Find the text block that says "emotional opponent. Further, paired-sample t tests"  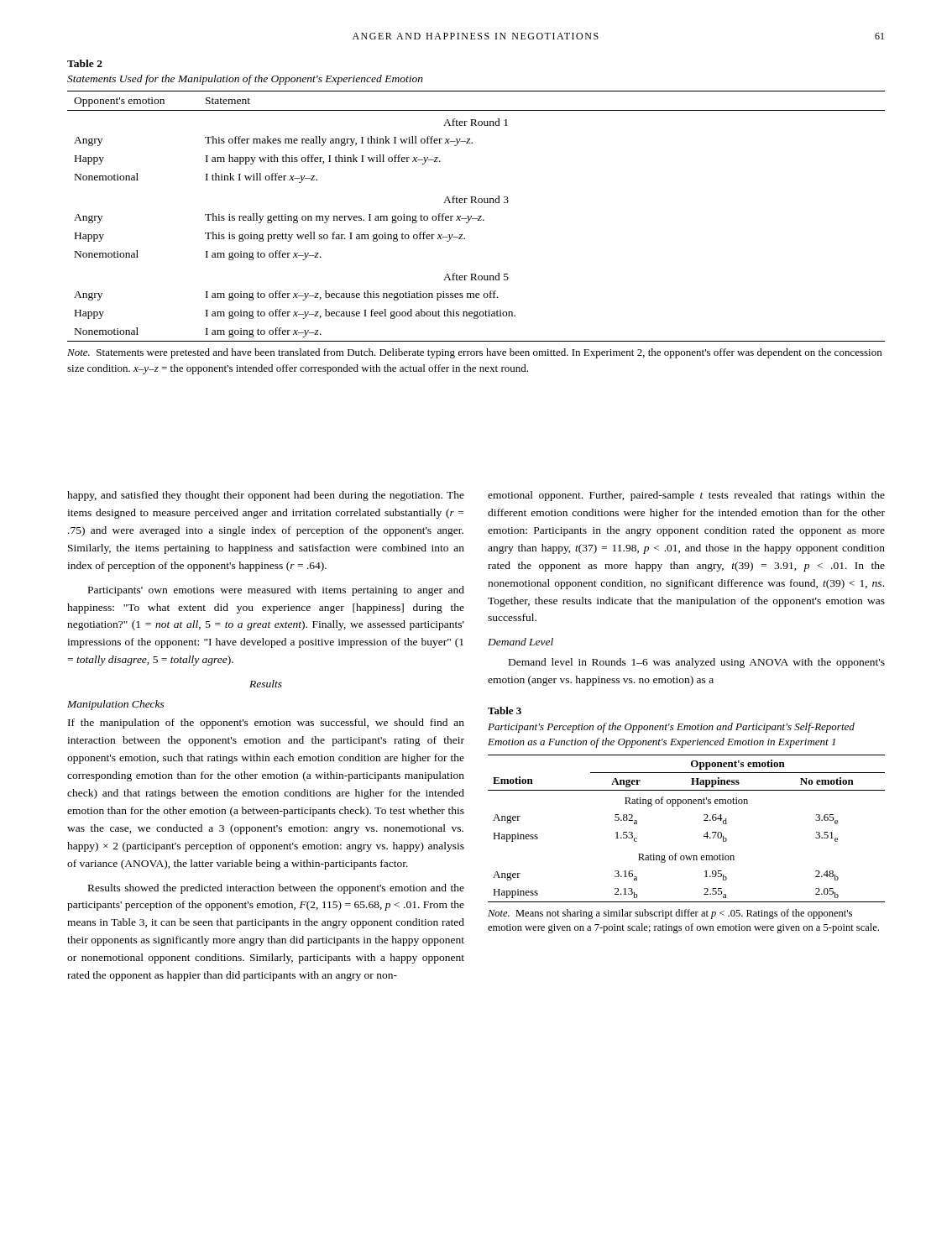[x=686, y=556]
